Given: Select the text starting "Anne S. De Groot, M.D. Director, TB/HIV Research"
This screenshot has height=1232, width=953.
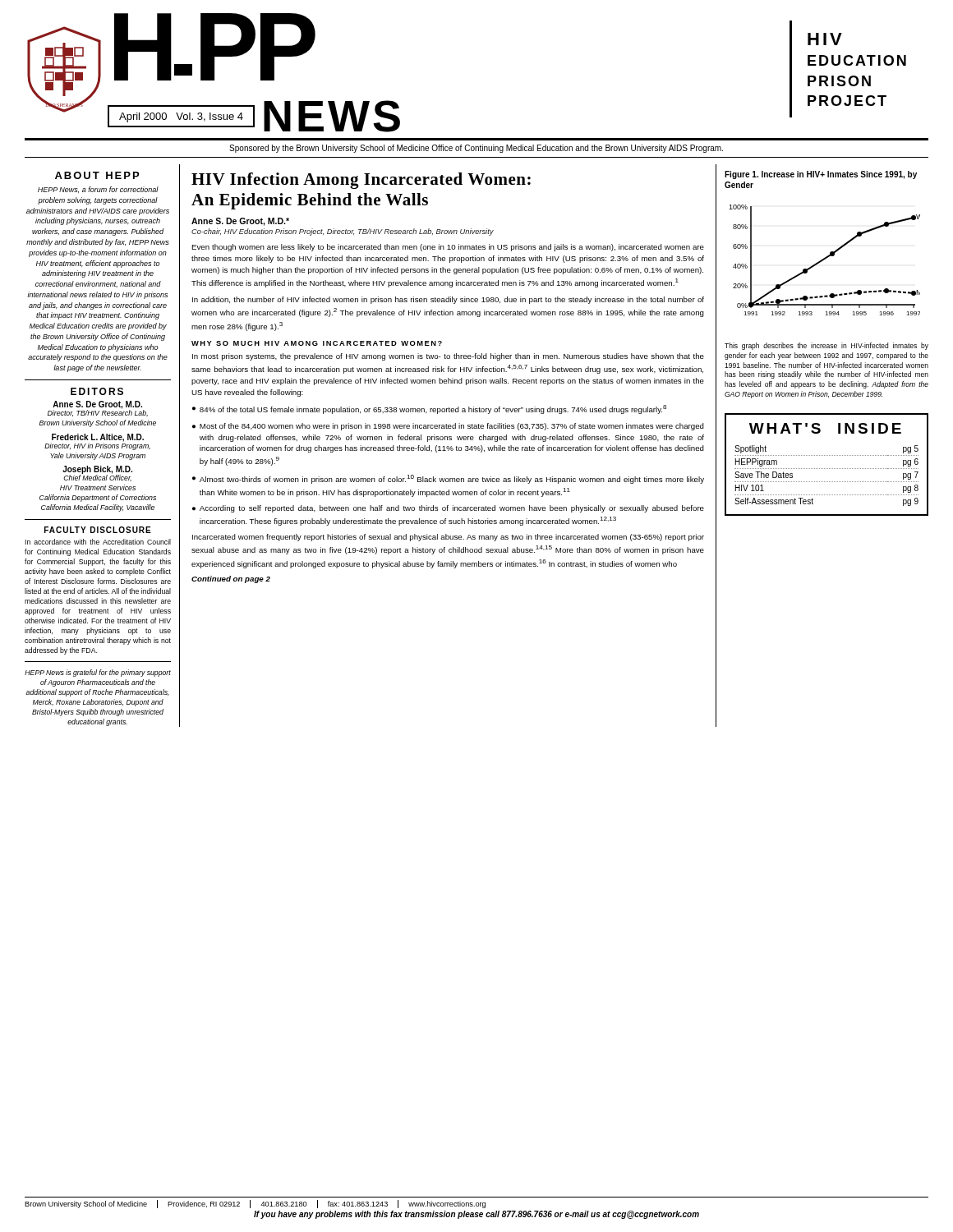Looking at the screenshot, I should click(x=98, y=414).
